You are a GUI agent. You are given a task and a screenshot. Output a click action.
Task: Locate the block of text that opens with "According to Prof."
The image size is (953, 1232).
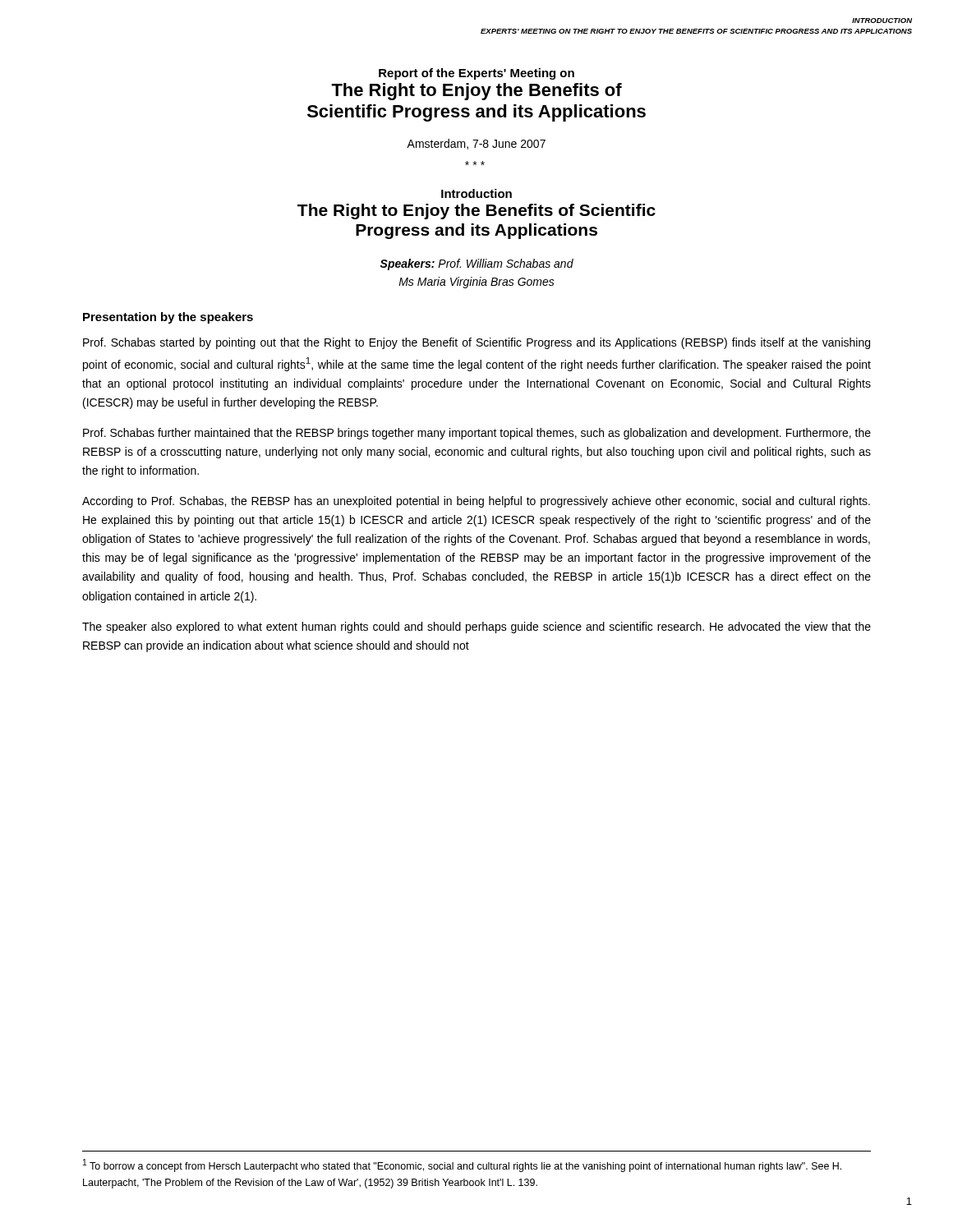click(x=476, y=548)
